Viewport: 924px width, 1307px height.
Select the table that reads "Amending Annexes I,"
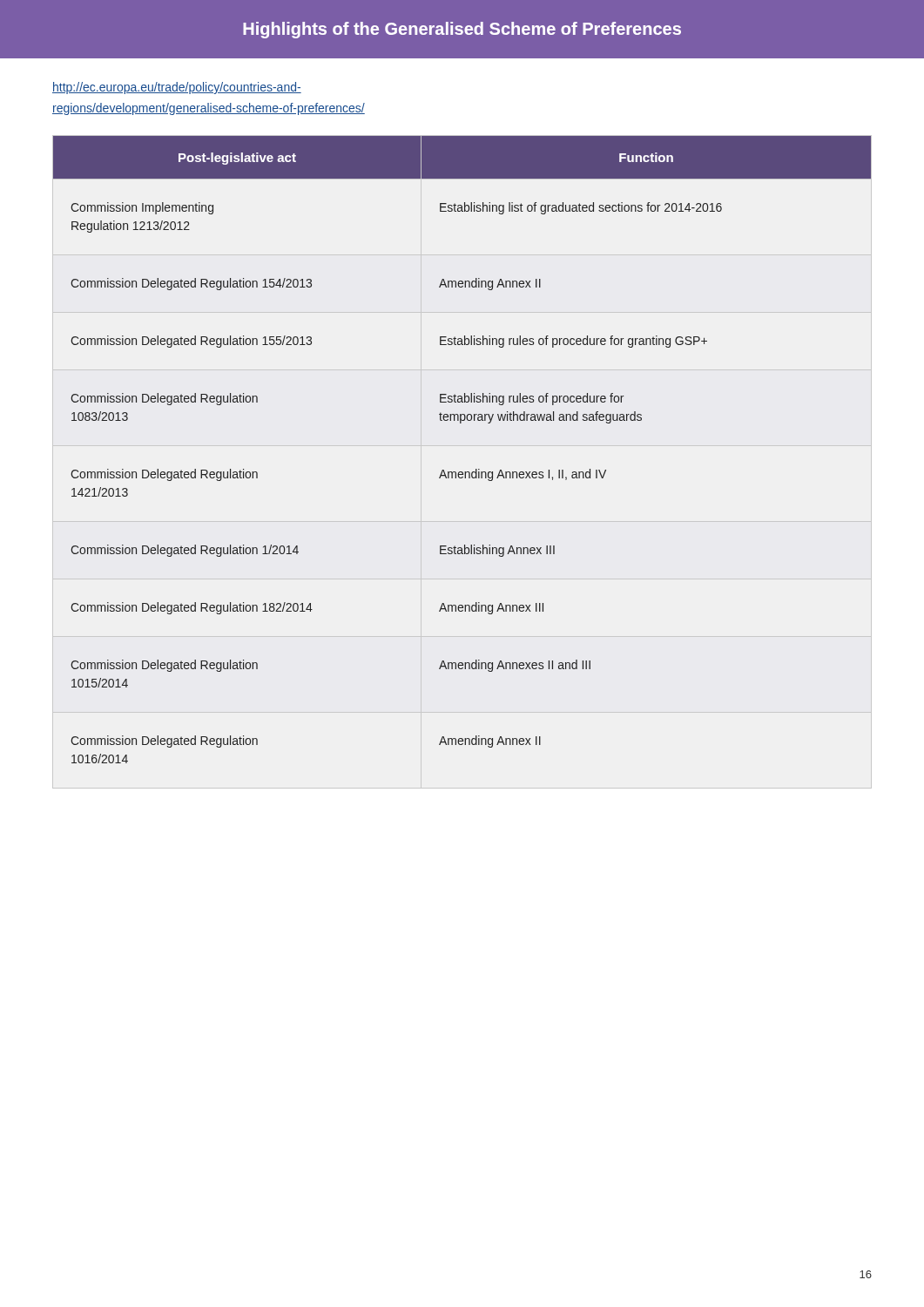[x=462, y=462]
